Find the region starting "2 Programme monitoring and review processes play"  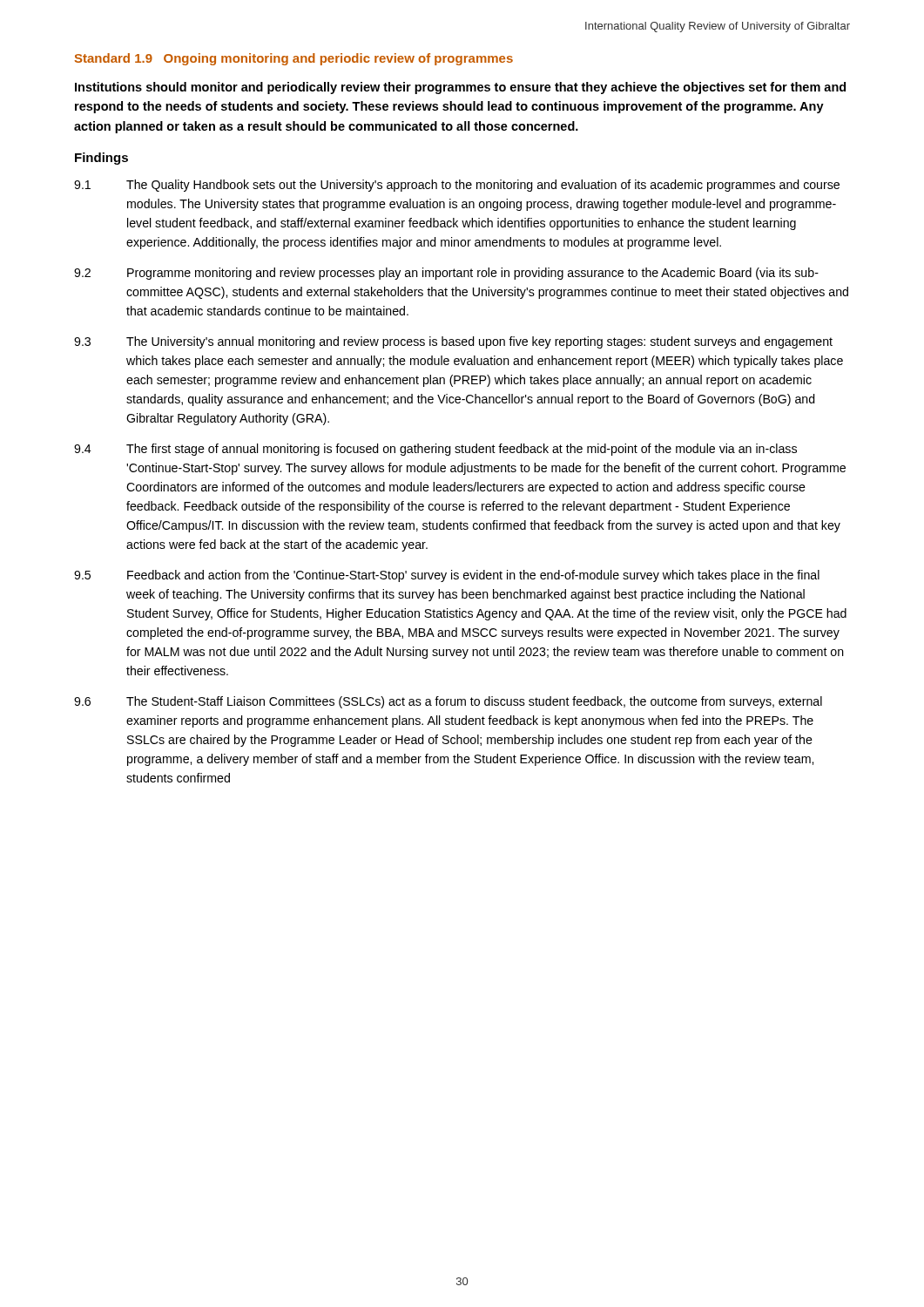click(462, 292)
